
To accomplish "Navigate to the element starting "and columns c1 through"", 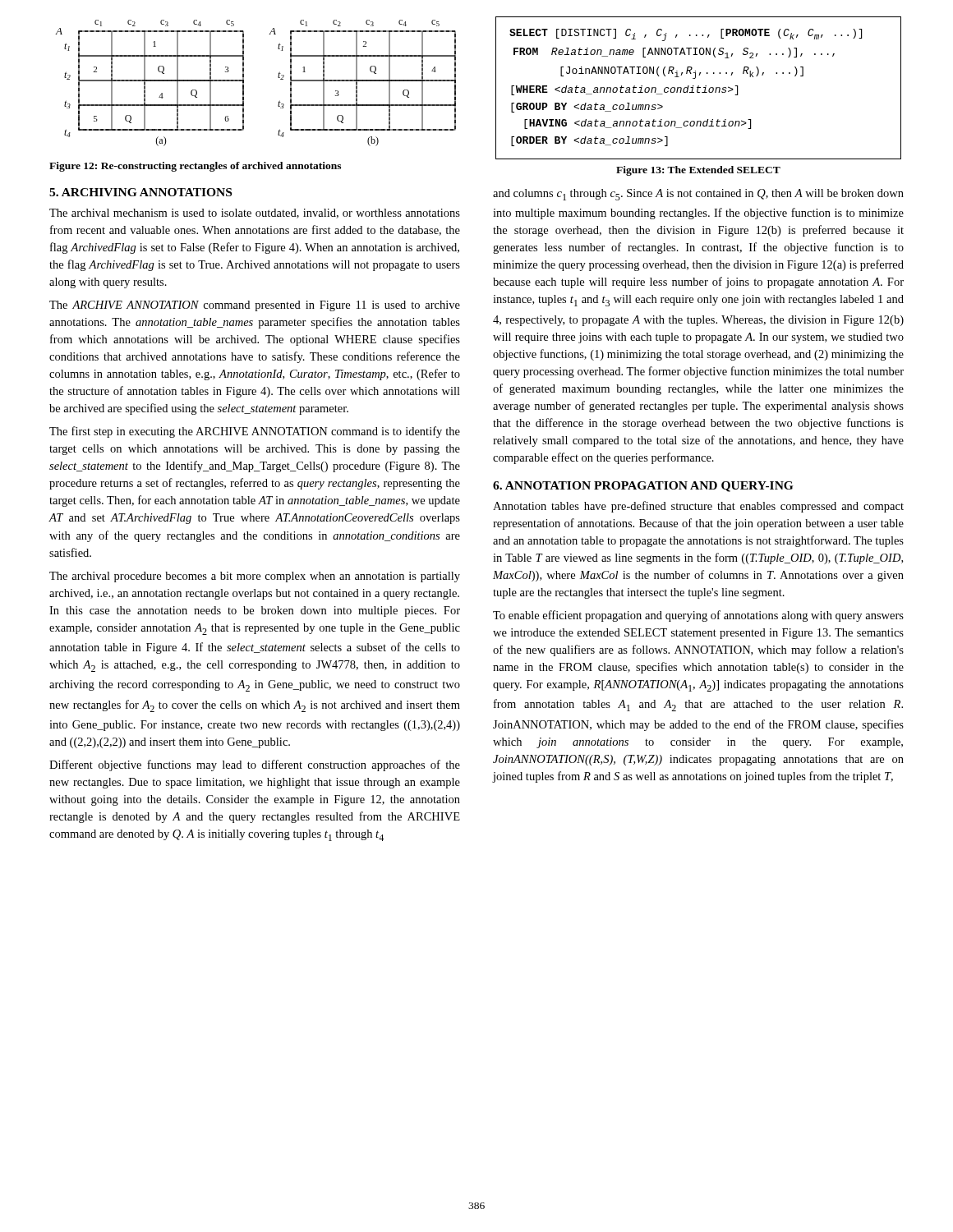I will pos(698,326).
